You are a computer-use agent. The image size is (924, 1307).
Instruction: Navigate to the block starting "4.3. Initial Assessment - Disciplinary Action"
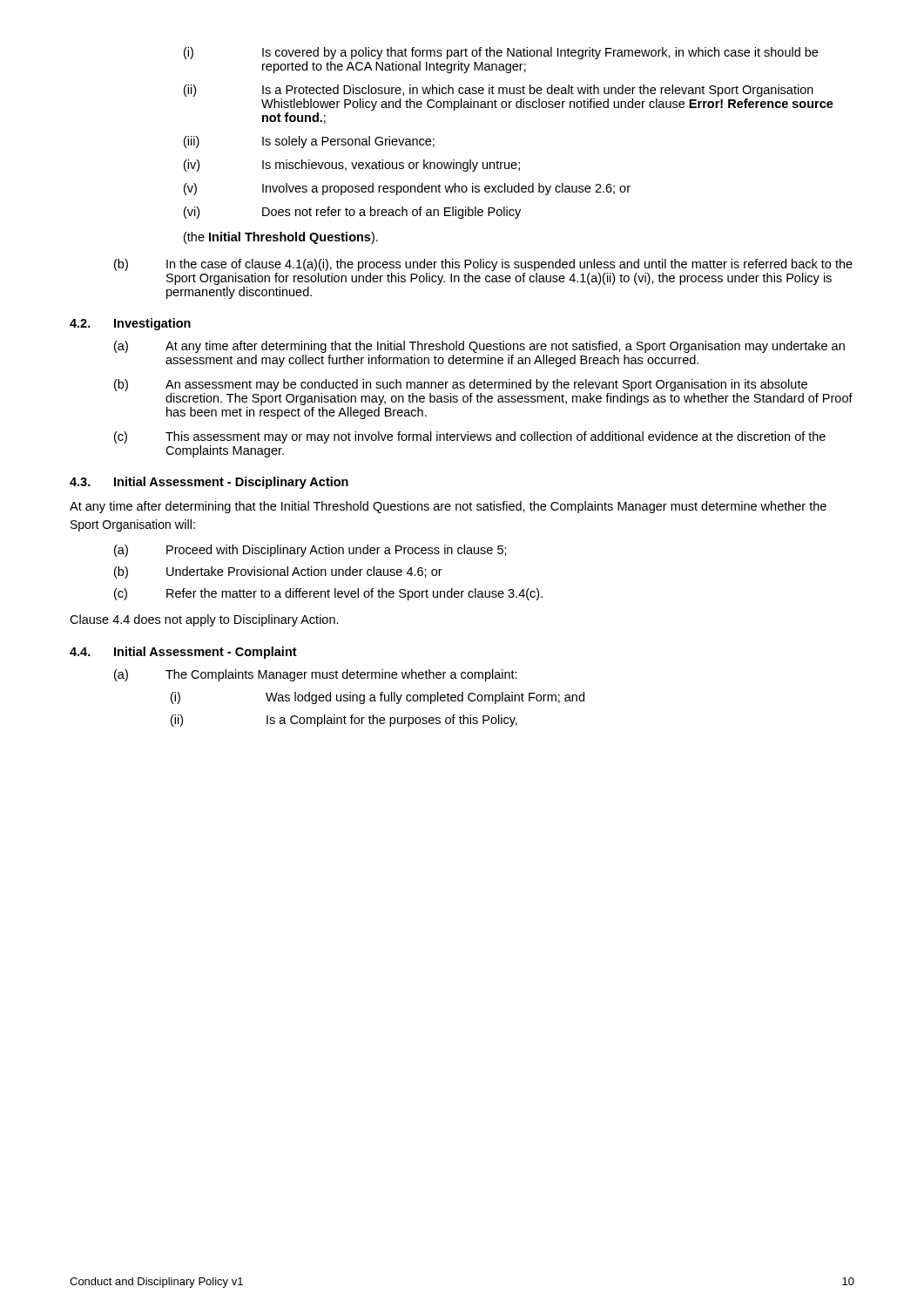(x=209, y=482)
